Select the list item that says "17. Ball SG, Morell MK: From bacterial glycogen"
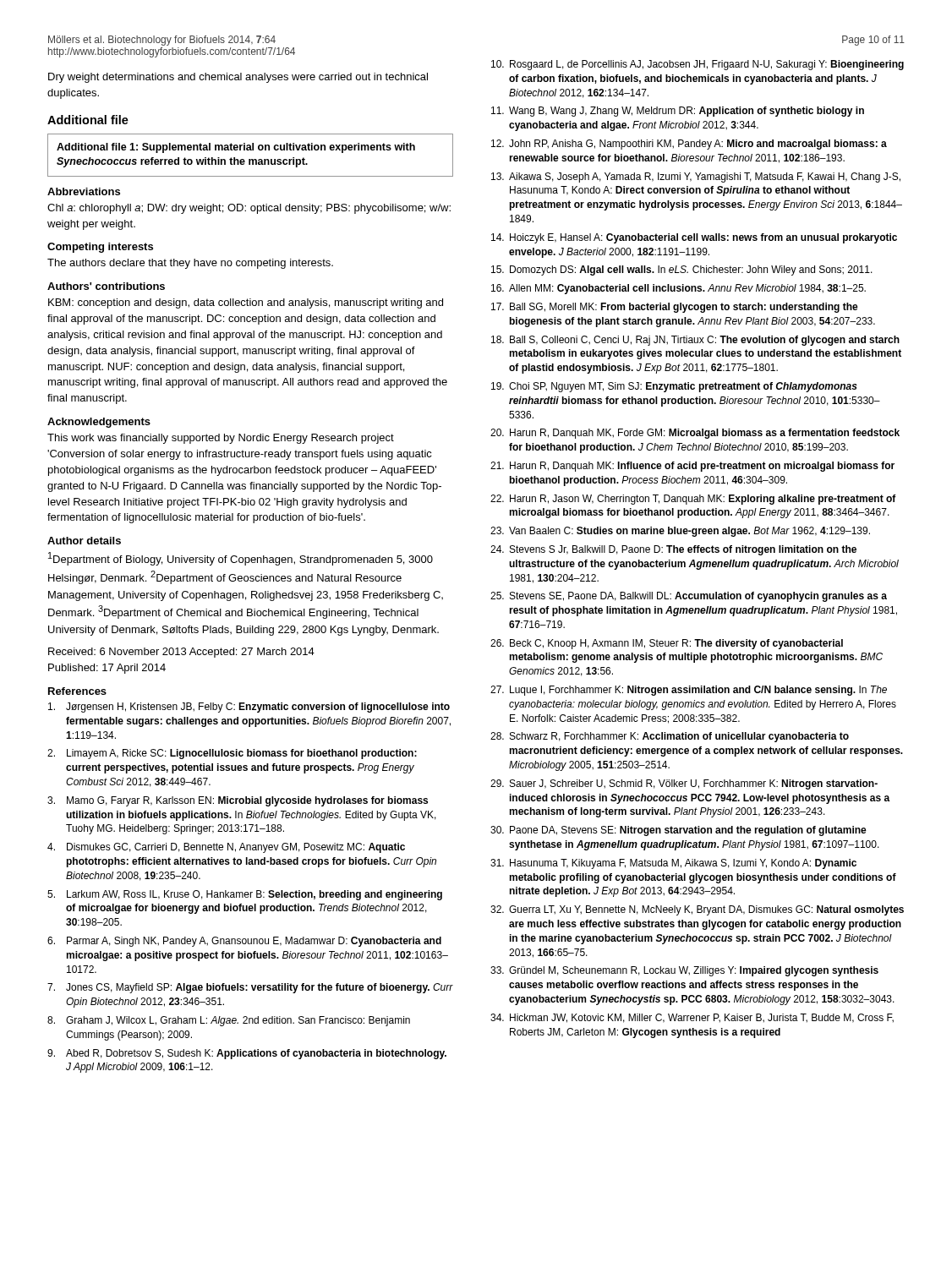The height and width of the screenshot is (1268, 952). [x=698, y=314]
